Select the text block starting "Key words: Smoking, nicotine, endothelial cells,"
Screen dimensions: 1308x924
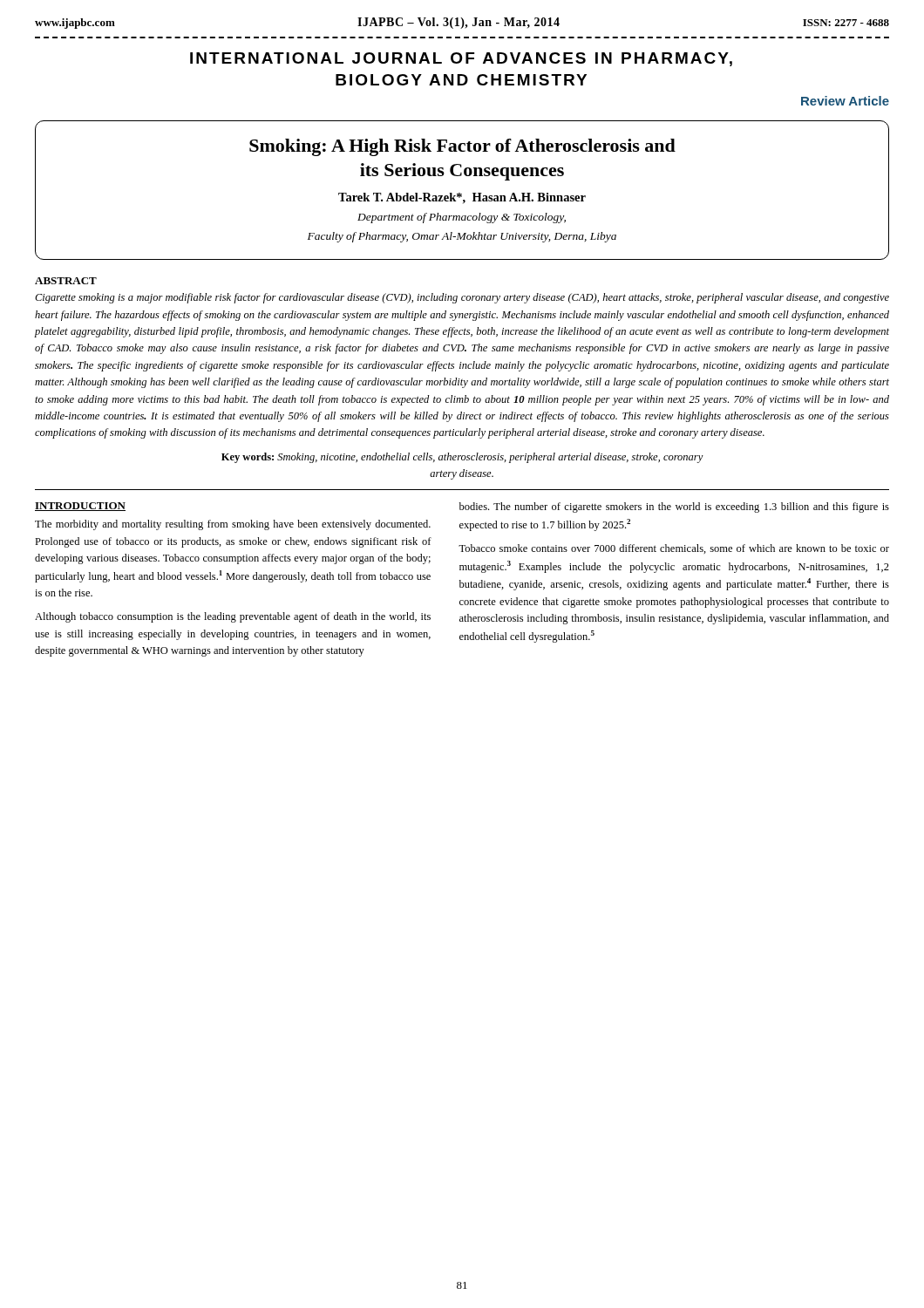[x=462, y=465]
